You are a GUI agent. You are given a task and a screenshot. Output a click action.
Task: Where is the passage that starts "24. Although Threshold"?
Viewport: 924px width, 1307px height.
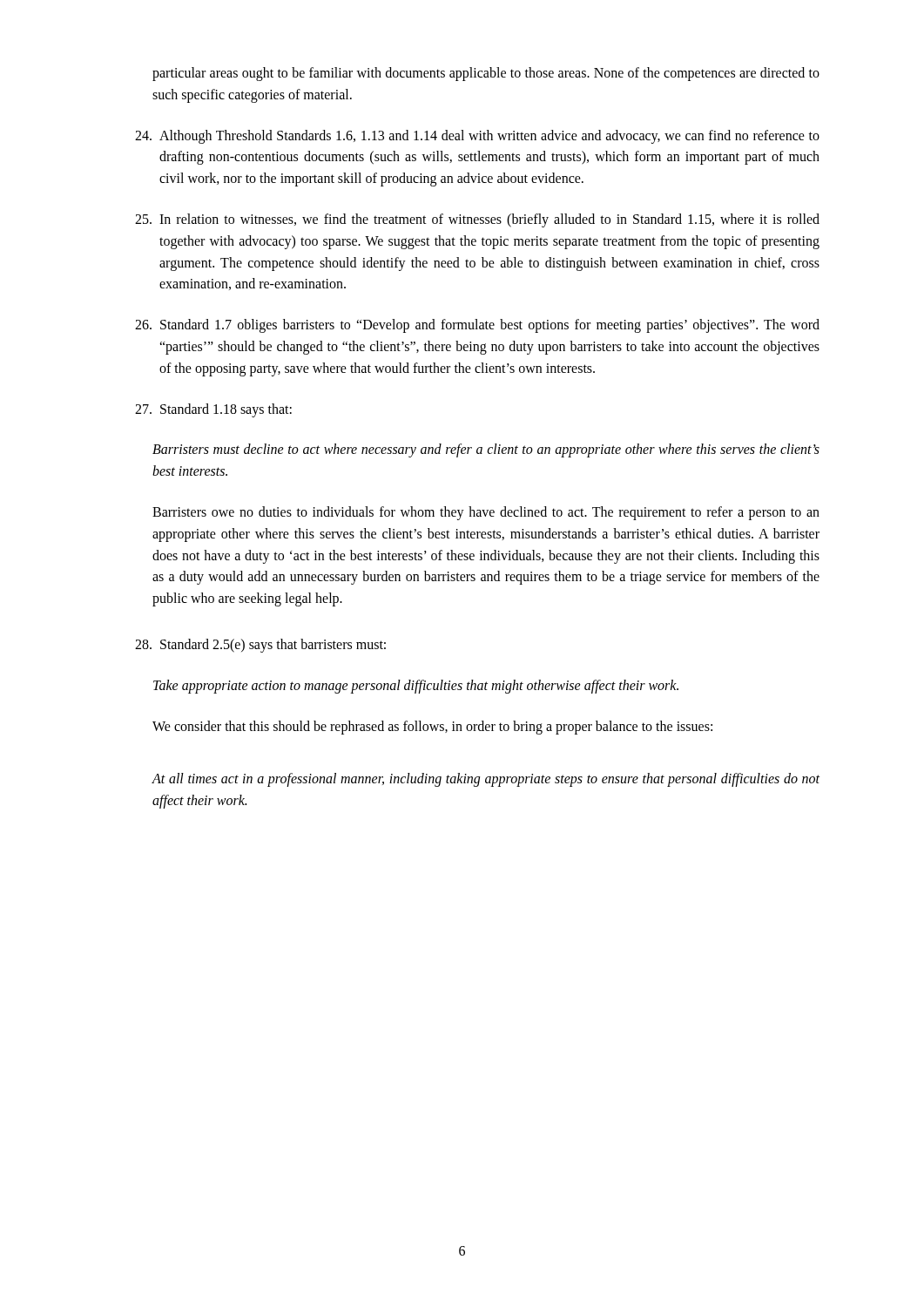point(462,157)
